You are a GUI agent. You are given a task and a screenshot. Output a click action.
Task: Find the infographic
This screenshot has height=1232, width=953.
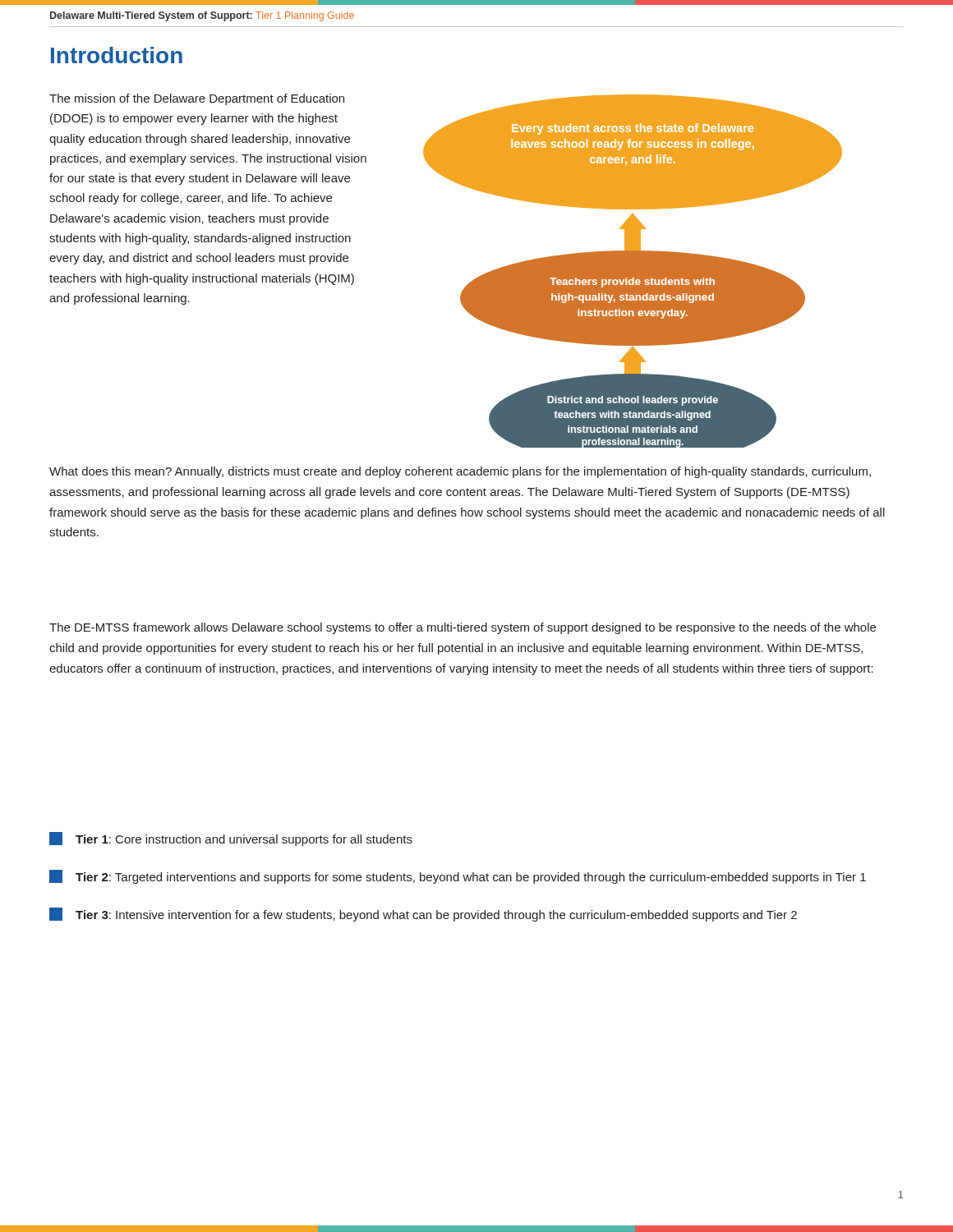click(x=633, y=267)
